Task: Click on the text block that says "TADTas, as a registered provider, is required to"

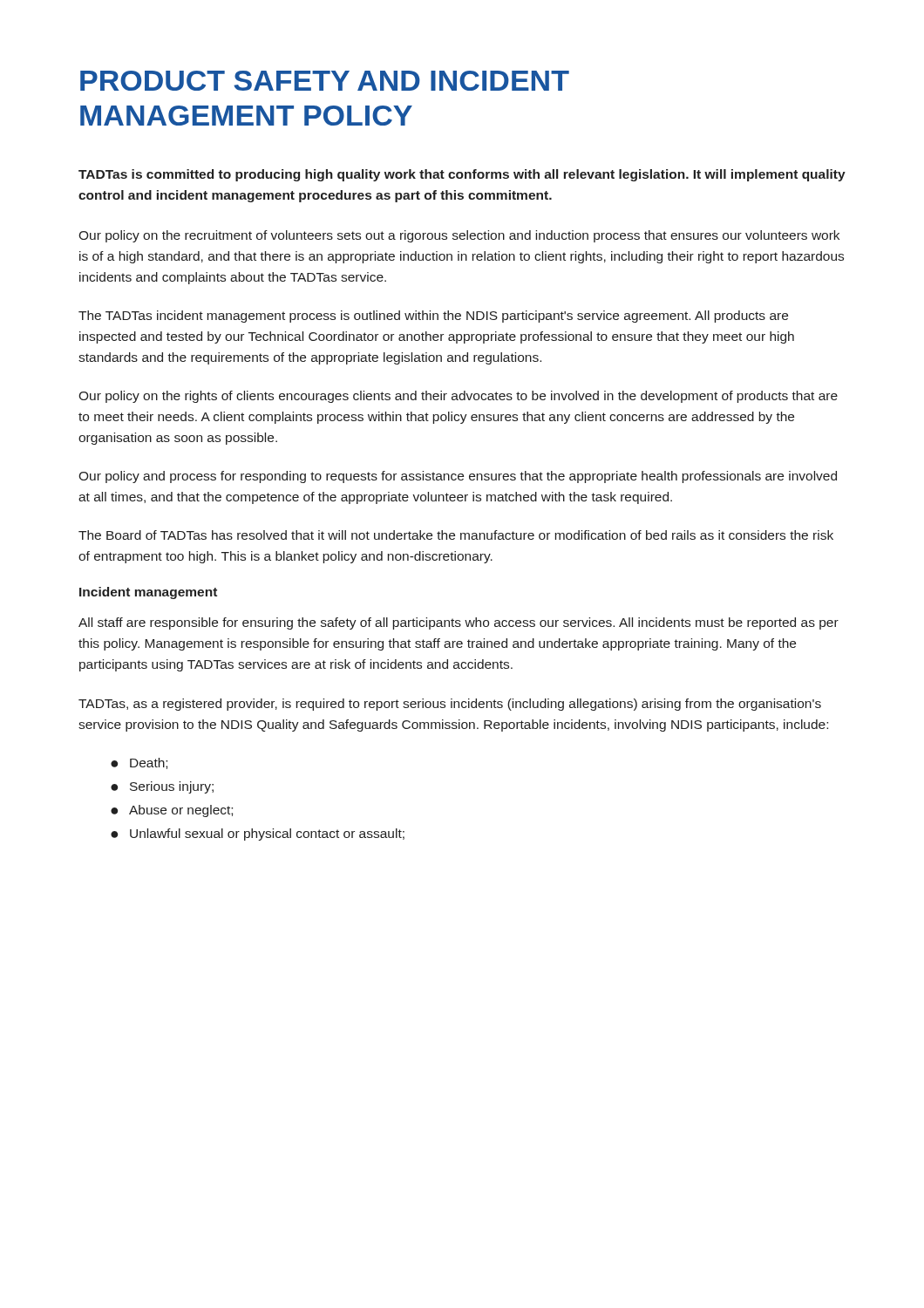Action: (x=454, y=713)
